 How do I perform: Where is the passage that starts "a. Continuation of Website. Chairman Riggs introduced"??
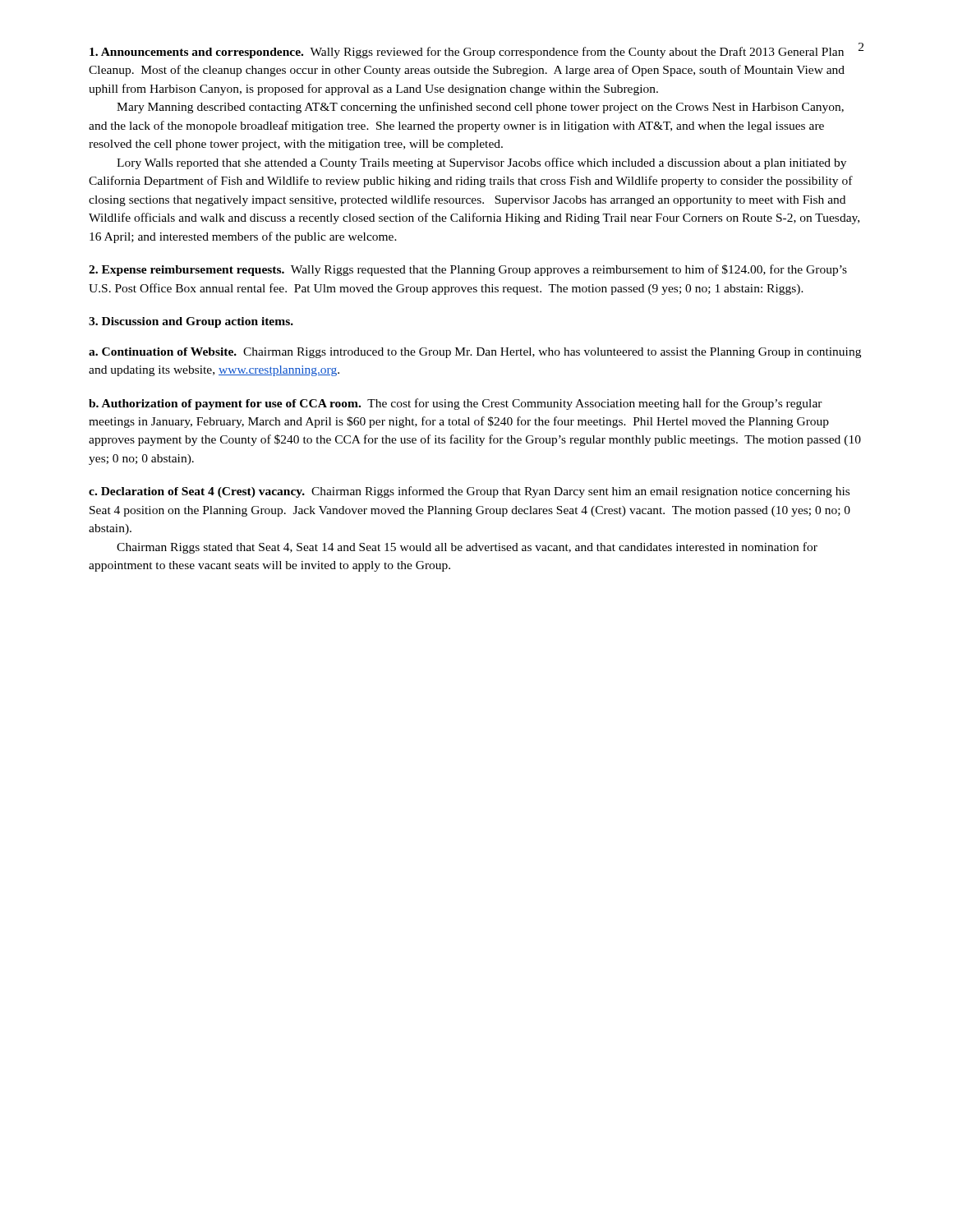pos(476,361)
